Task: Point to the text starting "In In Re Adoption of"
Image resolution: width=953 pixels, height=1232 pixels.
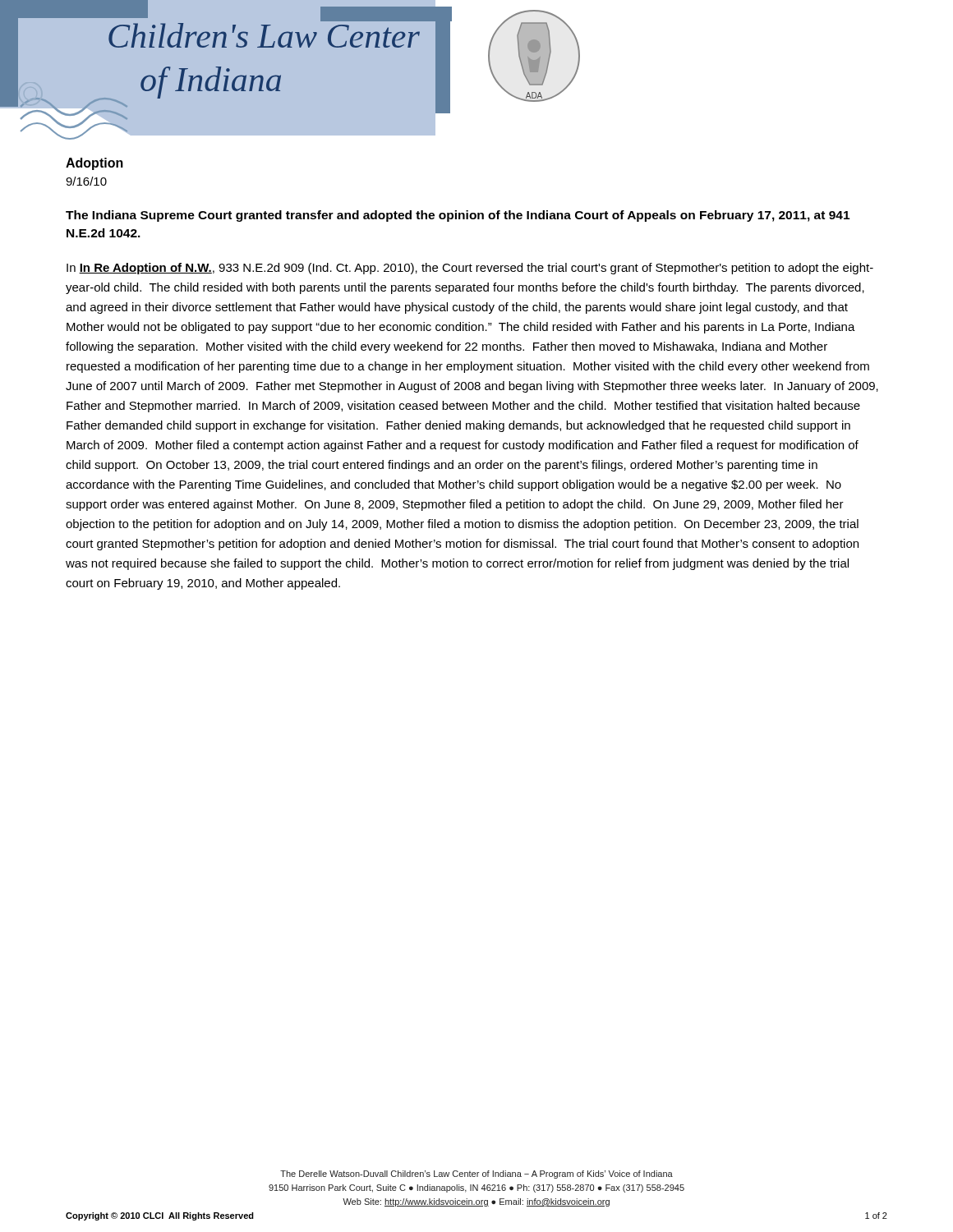Action: (472, 425)
